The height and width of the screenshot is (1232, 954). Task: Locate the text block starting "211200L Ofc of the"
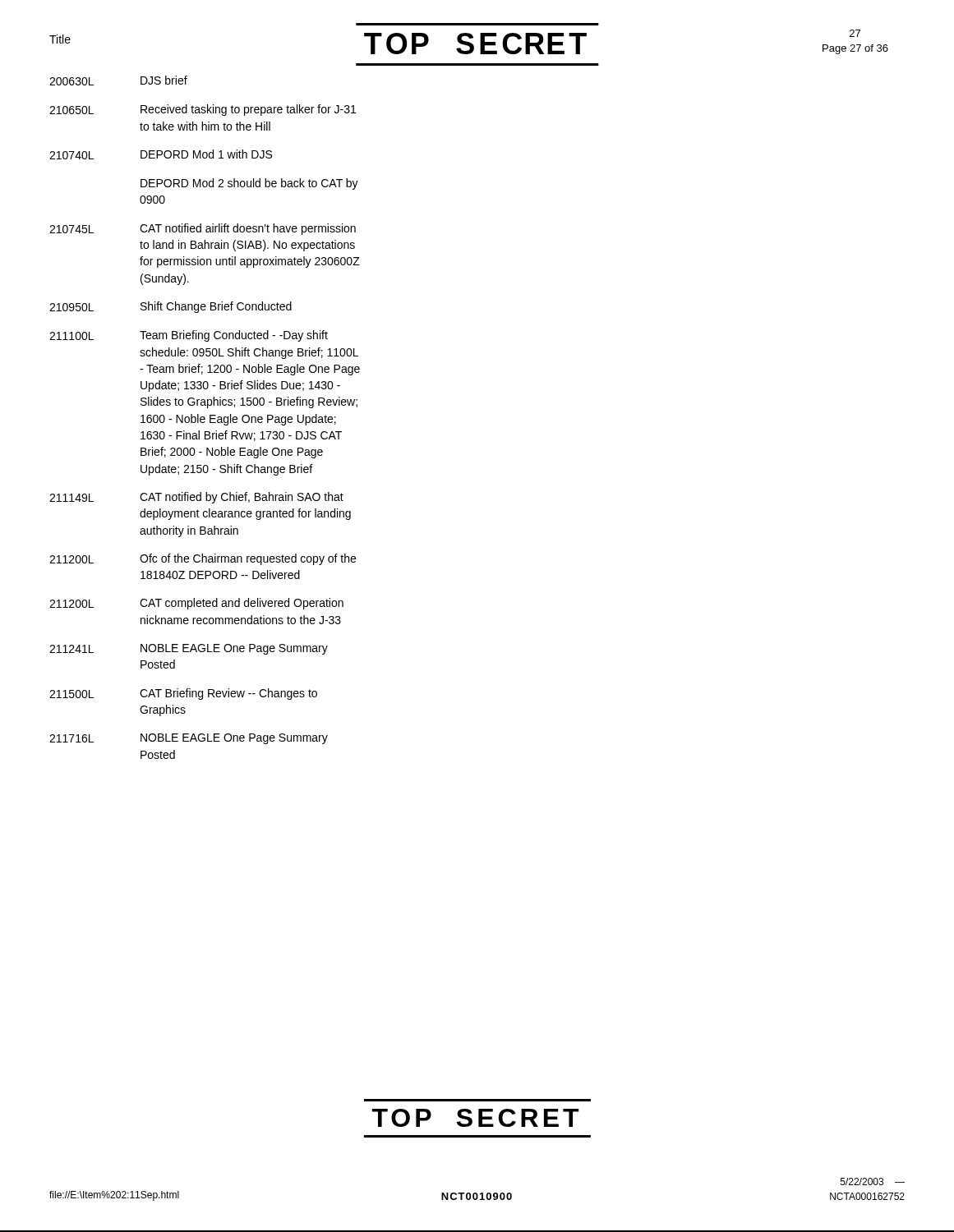[x=203, y=559]
